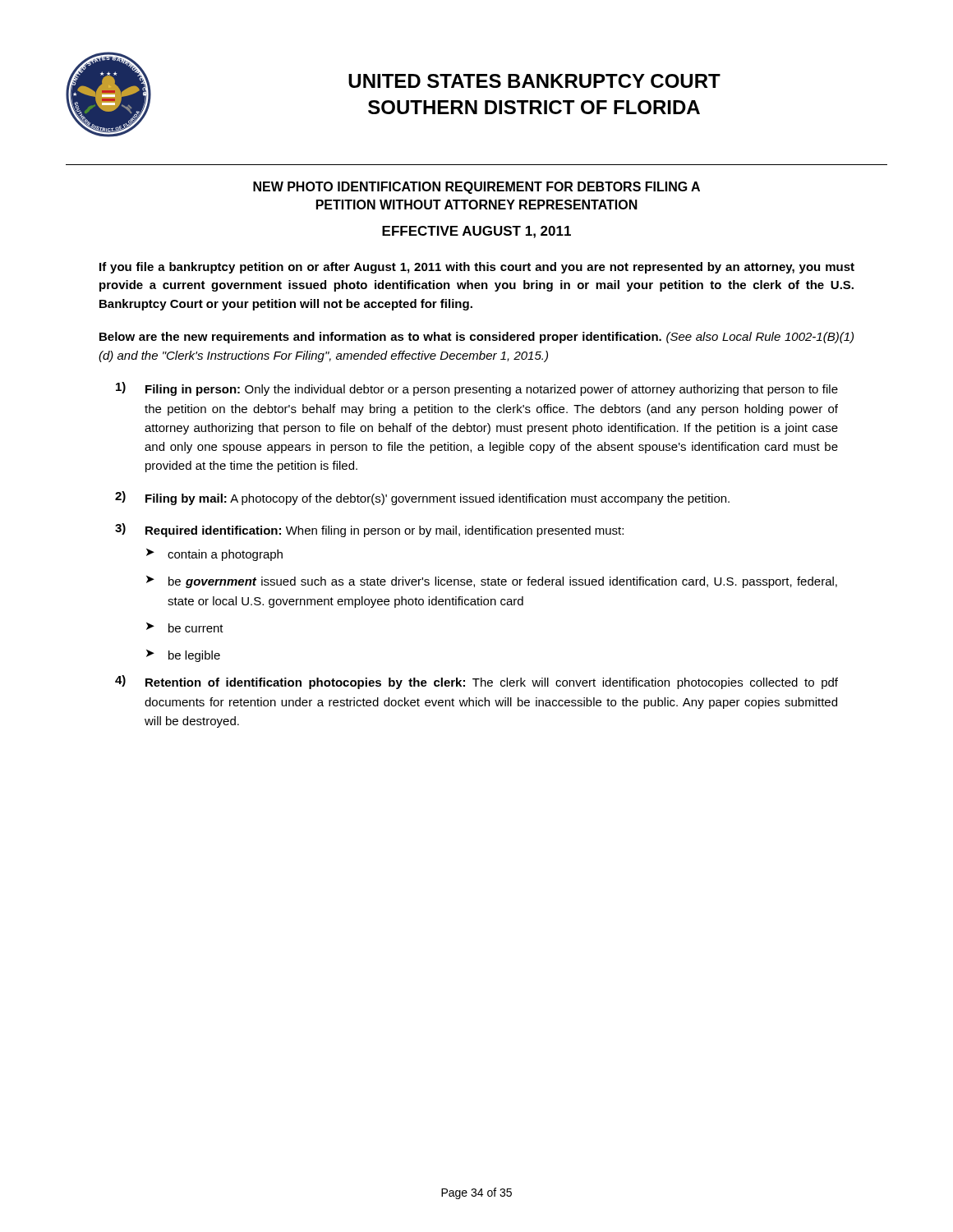Point to the text starting "2) Filing by mail: A photocopy of the"
The height and width of the screenshot is (1232, 953).
coord(476,498)
